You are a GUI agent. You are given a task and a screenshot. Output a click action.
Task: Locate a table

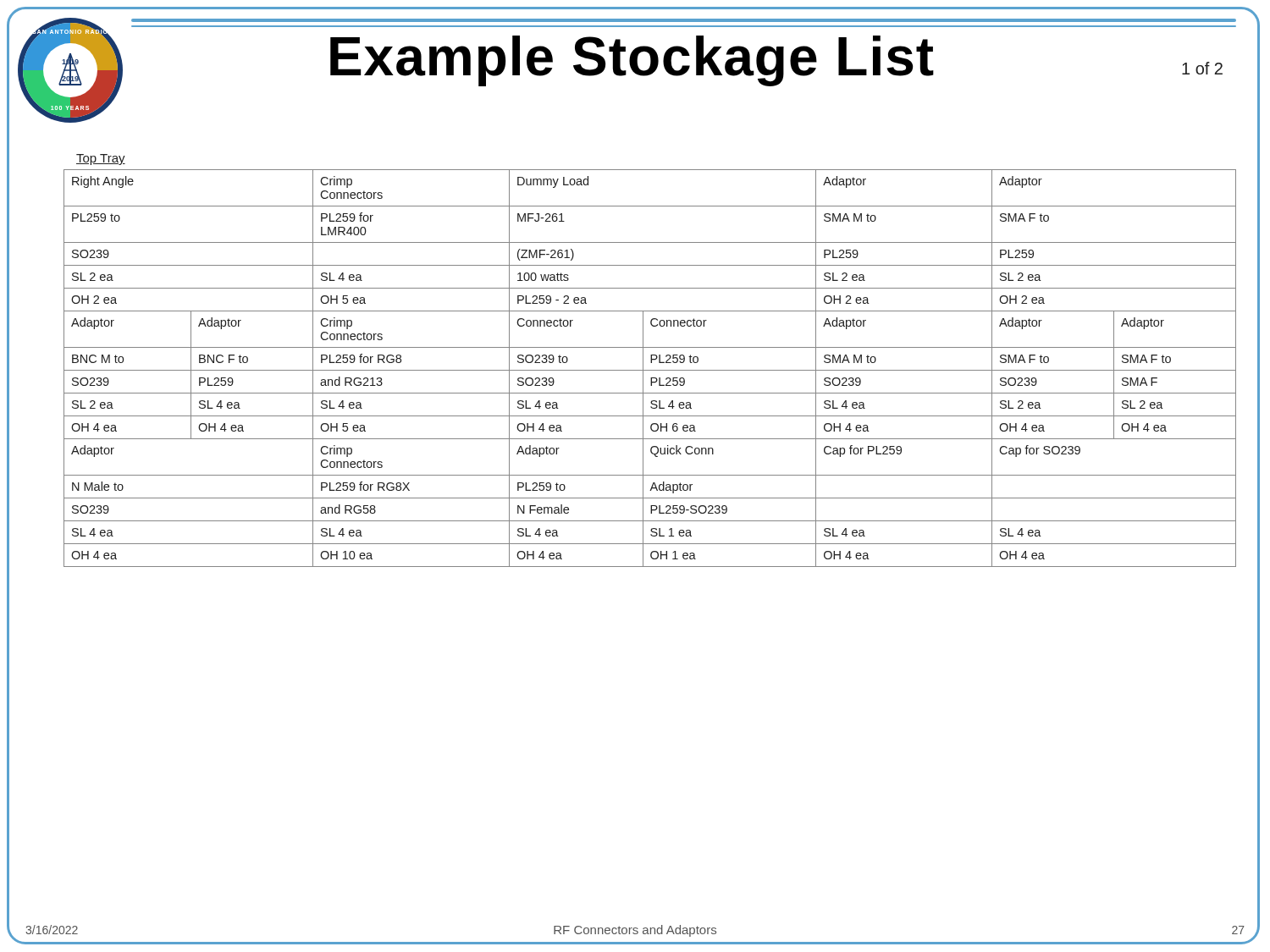point(650,368)
